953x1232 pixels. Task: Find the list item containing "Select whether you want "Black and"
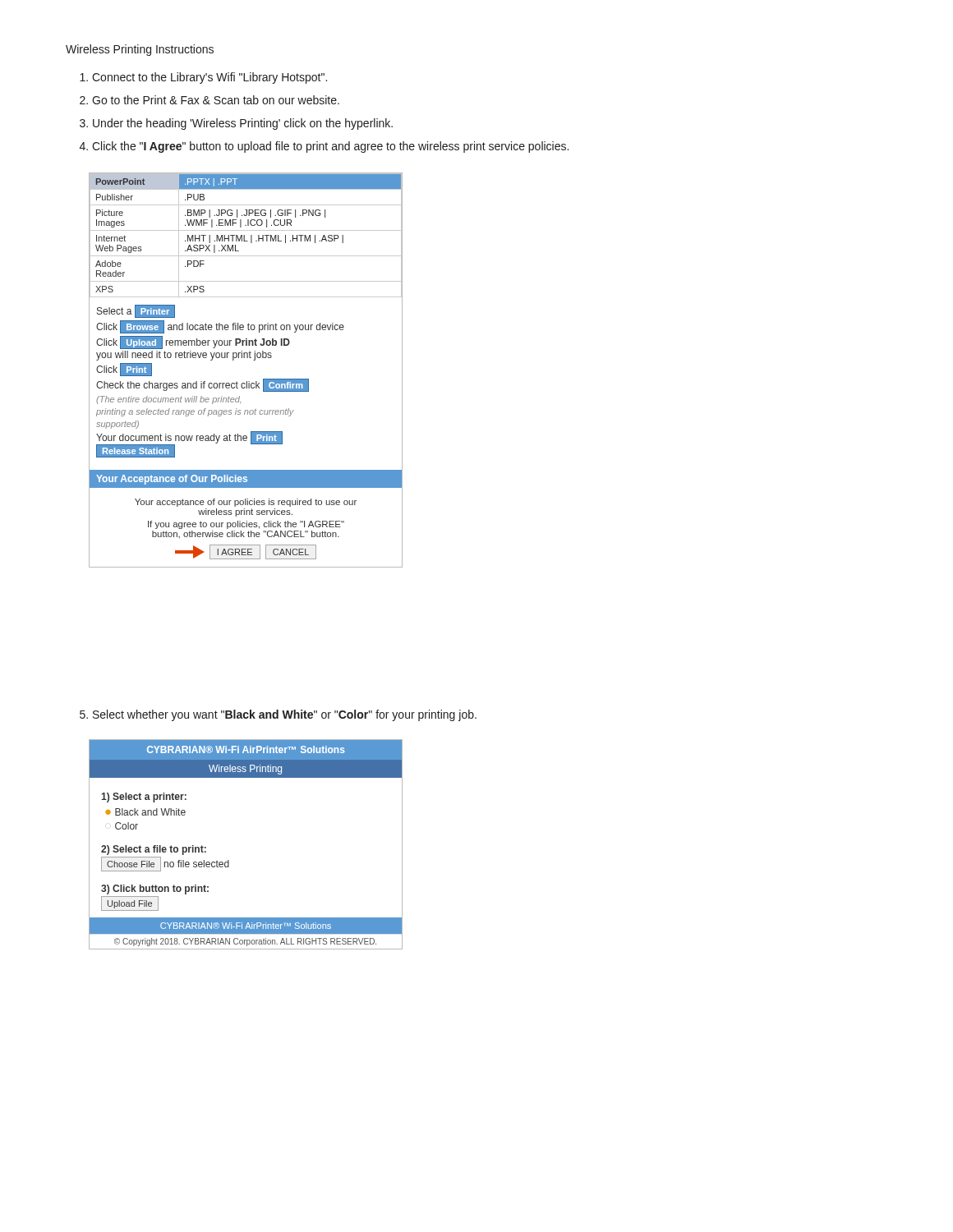click(271, 715)
